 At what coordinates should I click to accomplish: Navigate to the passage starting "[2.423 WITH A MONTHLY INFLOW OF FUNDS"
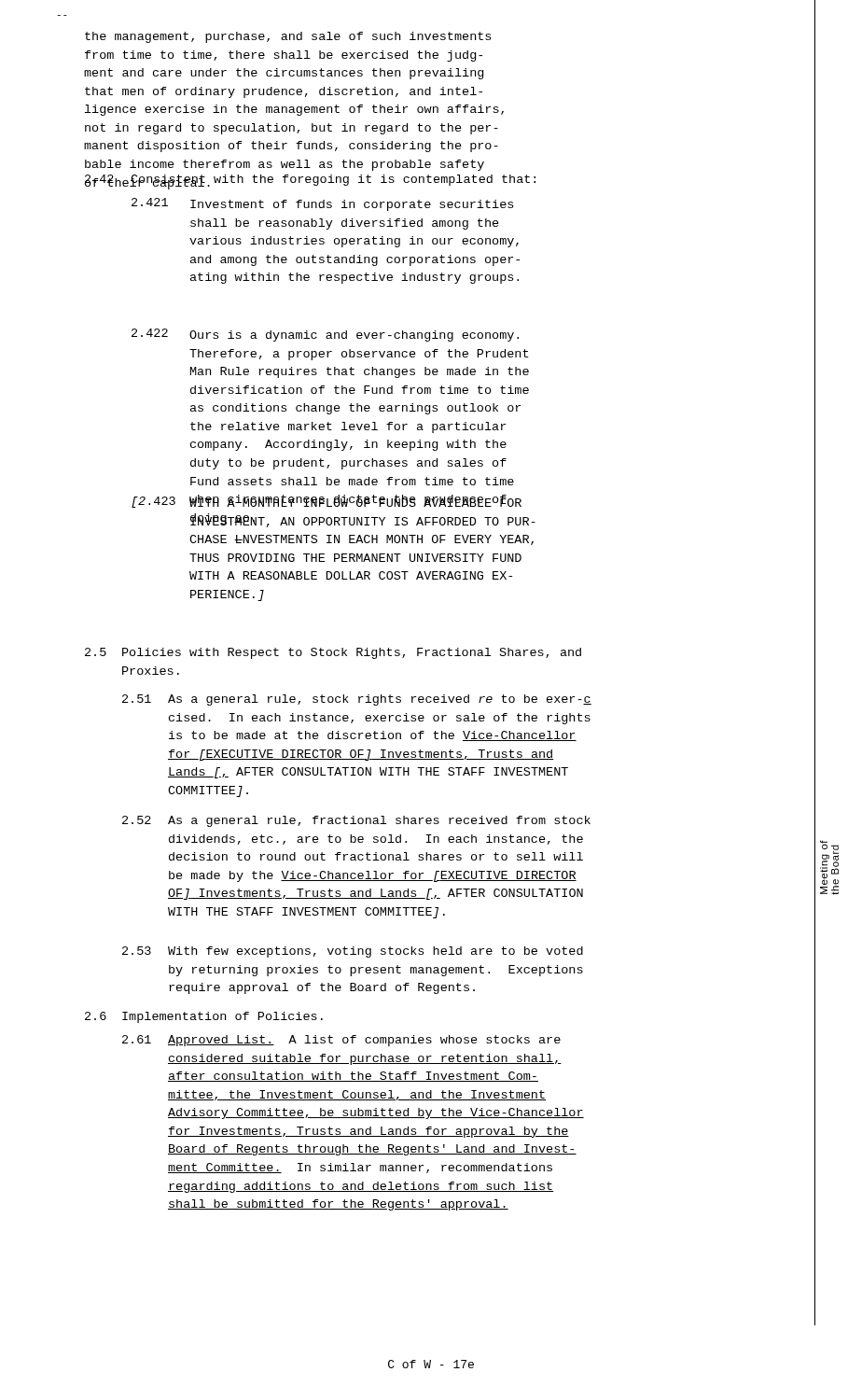point(431,549)
